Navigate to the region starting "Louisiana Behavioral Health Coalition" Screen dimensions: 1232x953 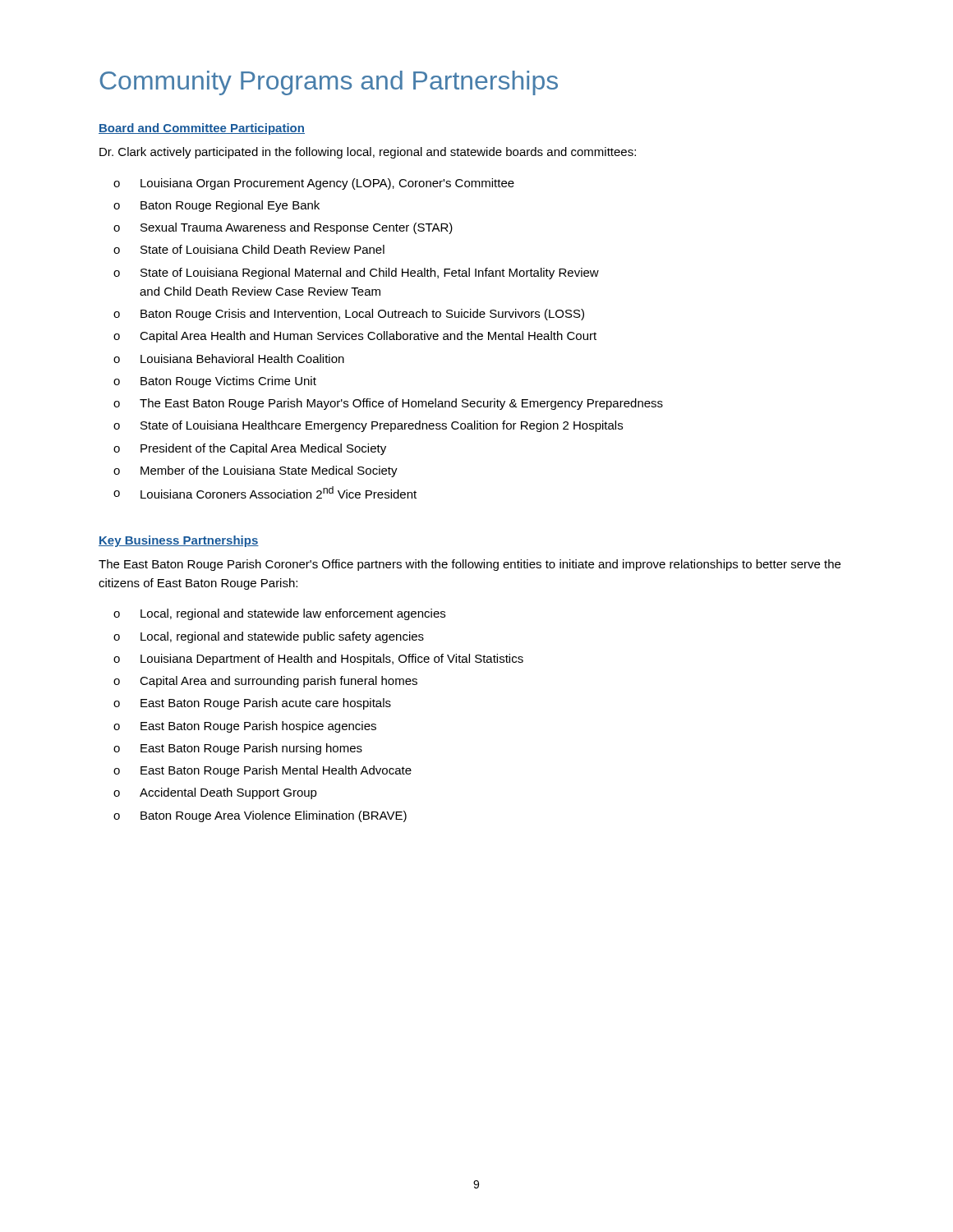tap(242, 358)
